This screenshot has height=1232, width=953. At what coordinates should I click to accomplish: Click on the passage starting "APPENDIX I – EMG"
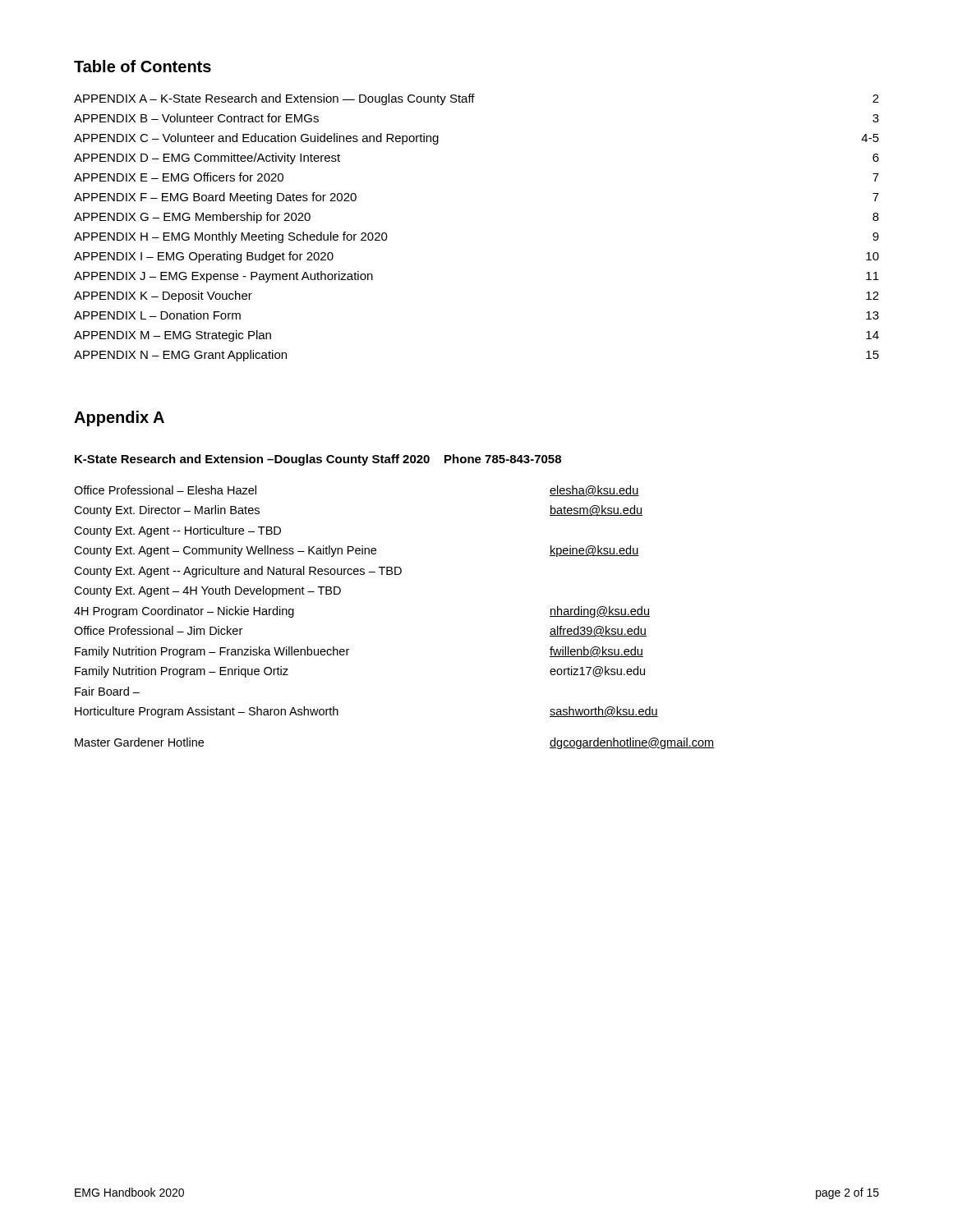(x=200, y=256)
